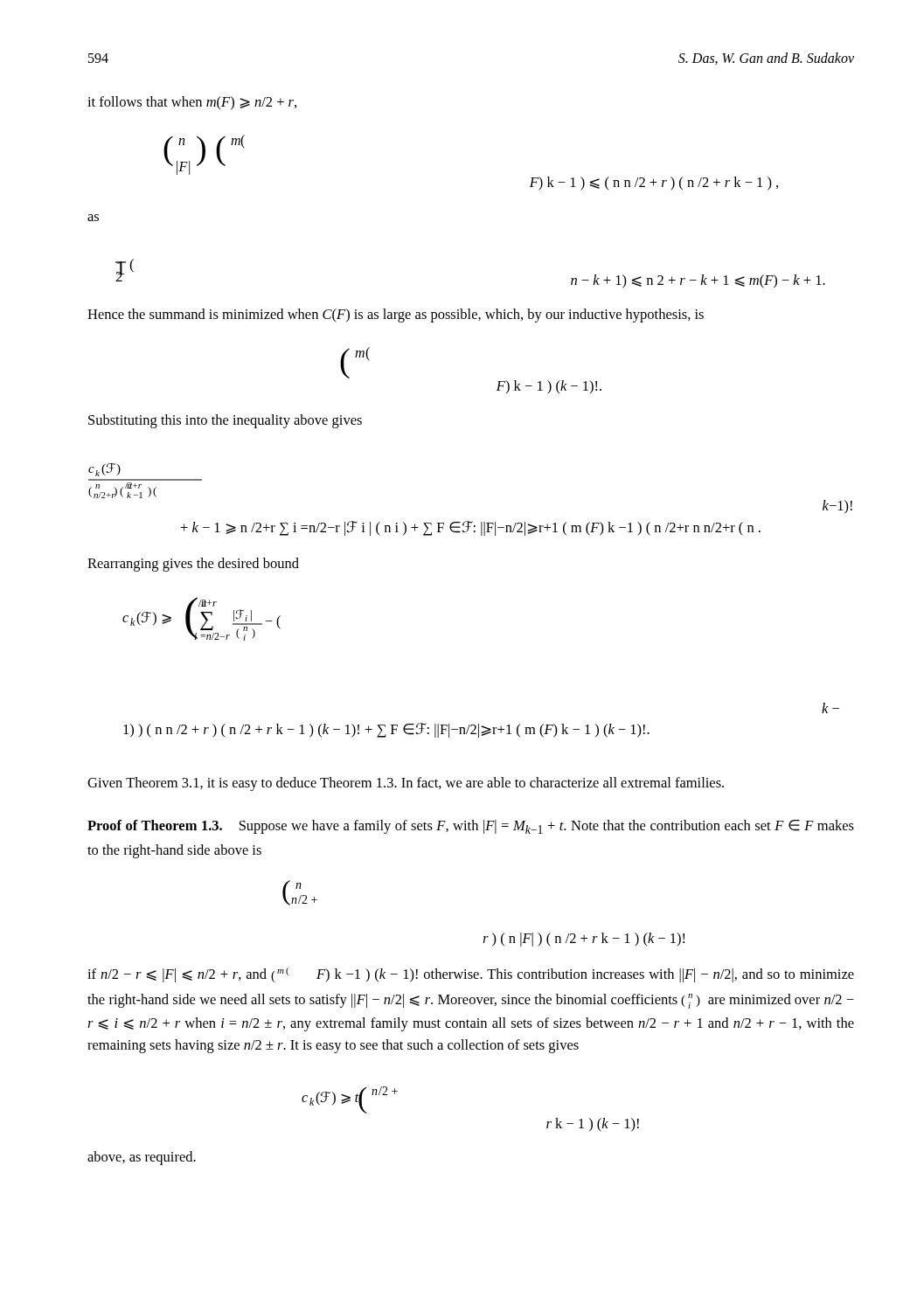Find the text containing "above, as required."

(x=142, y=1157)
